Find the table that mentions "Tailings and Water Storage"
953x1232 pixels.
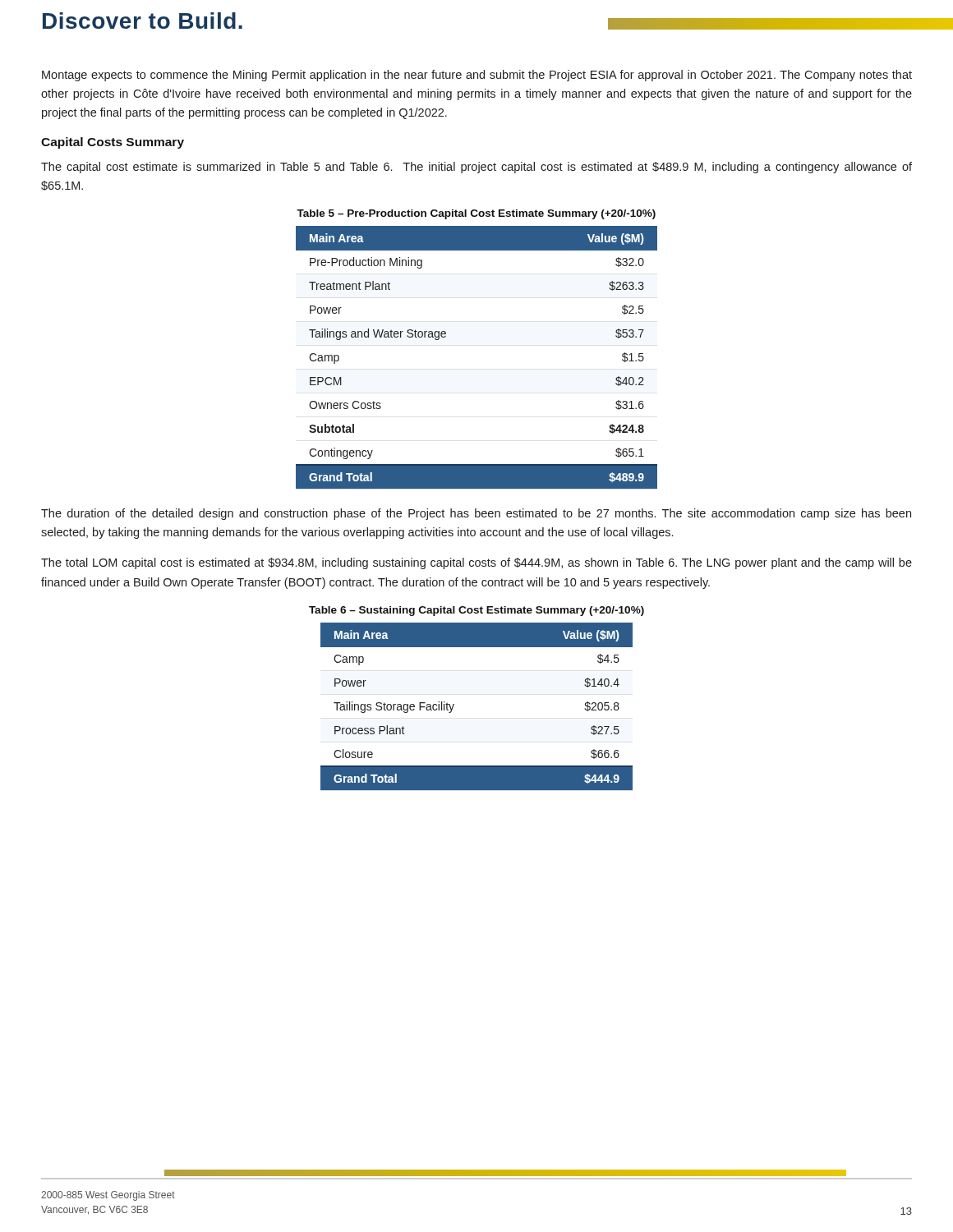coord(476,358)
